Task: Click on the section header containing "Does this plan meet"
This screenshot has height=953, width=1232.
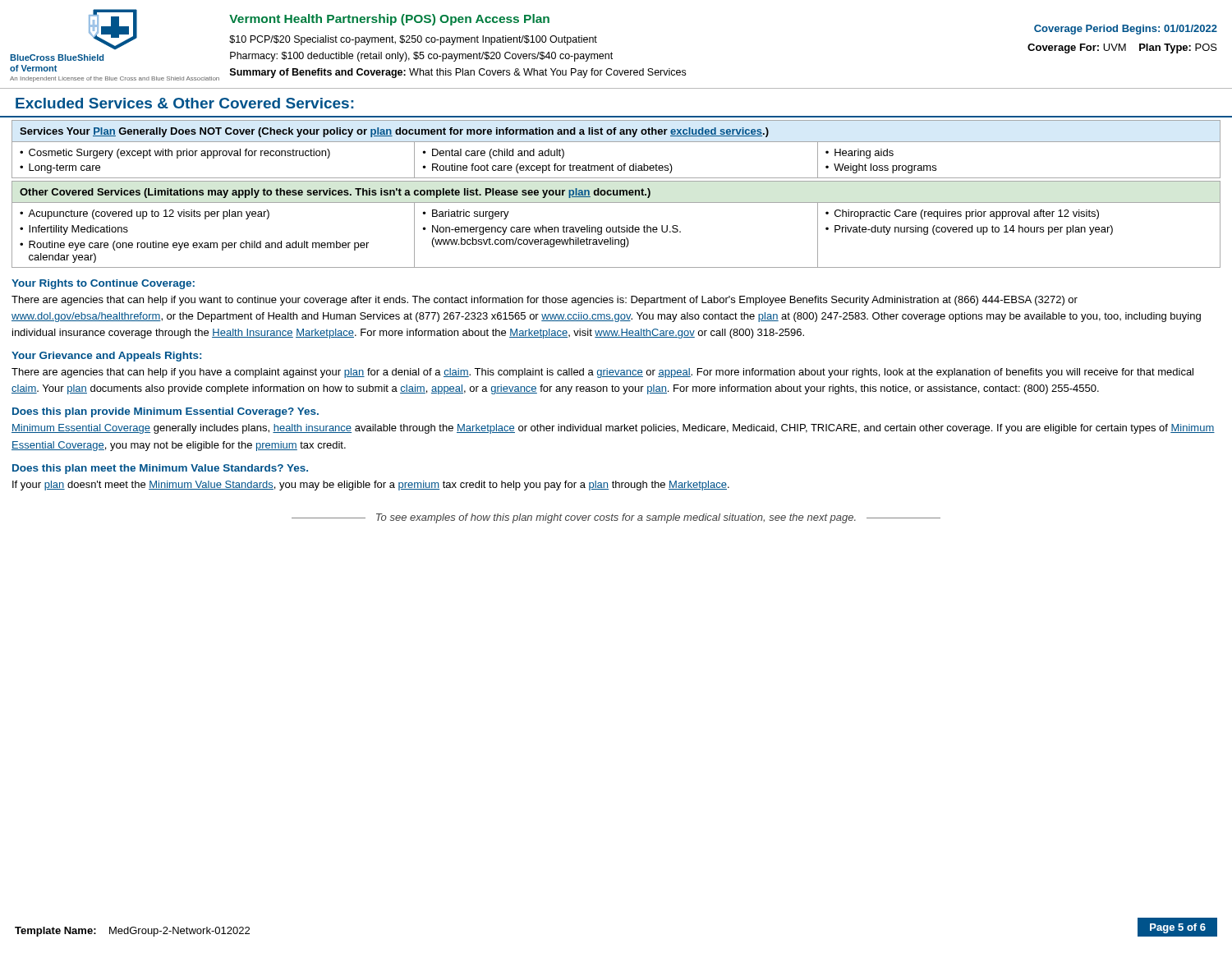Action: (160, 468)
